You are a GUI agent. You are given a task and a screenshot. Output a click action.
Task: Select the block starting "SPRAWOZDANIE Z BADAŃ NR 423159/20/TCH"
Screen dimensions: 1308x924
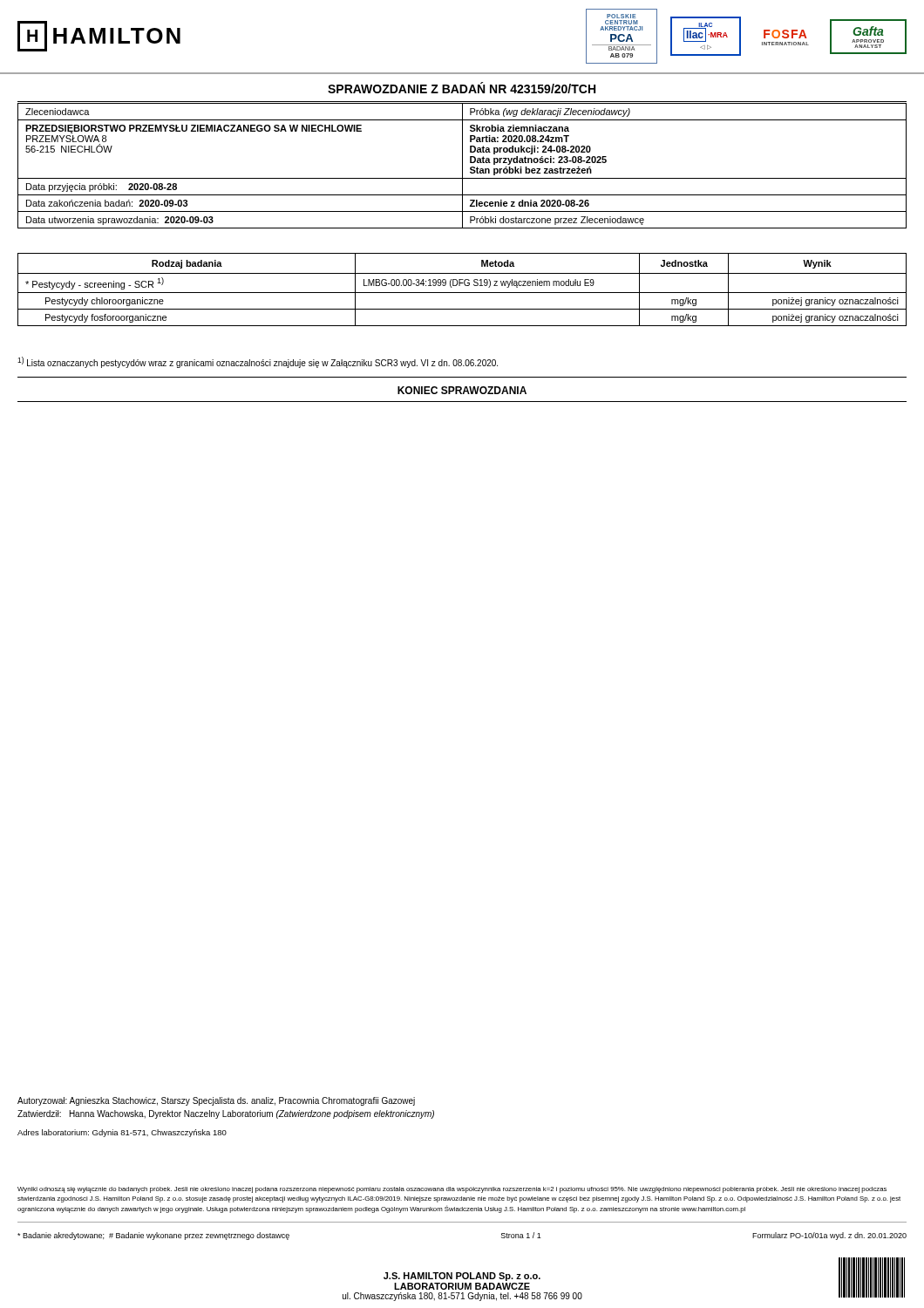(x=462, y=89)
